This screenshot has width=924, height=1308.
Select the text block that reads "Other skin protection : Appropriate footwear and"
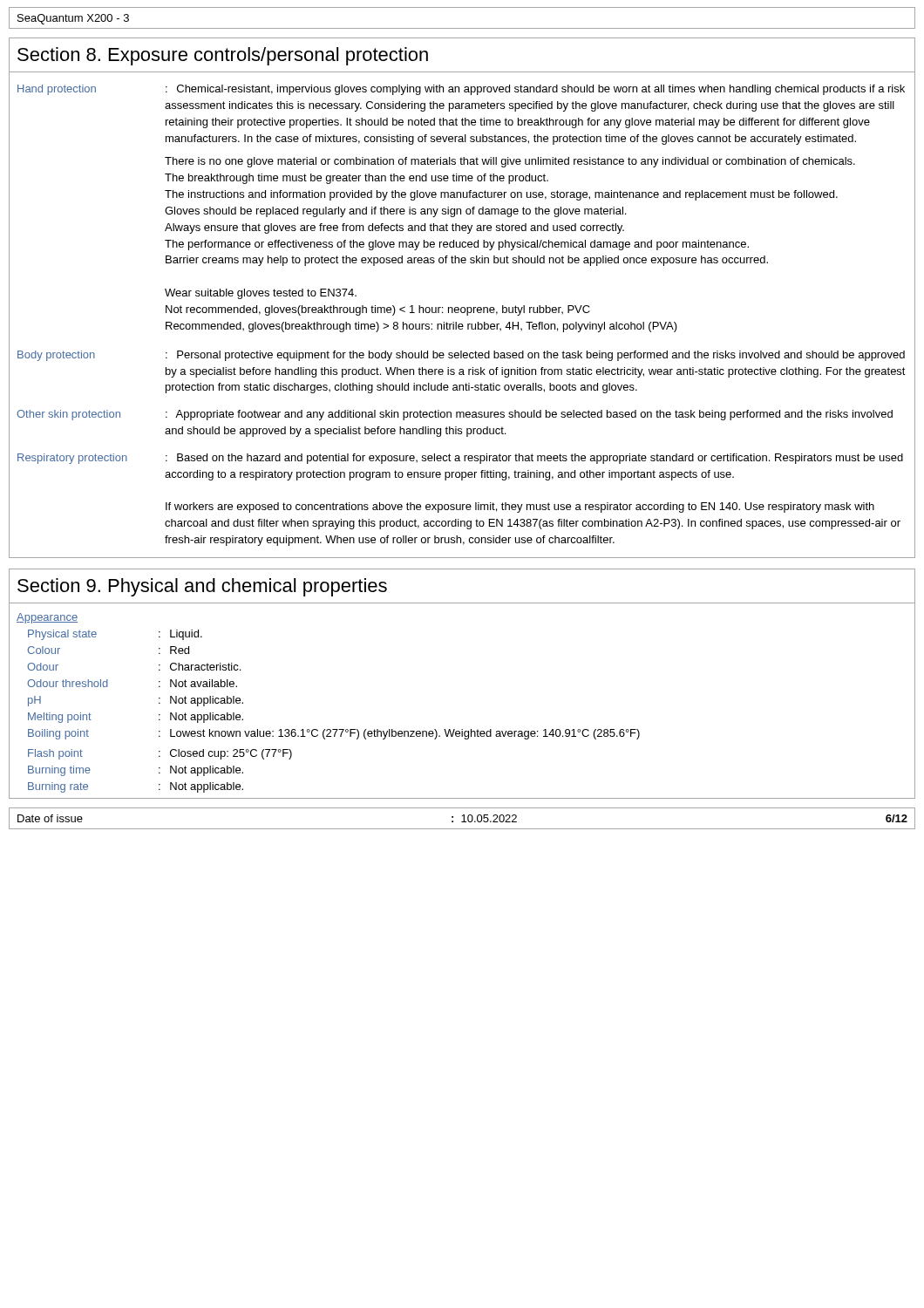click(462, 423)
